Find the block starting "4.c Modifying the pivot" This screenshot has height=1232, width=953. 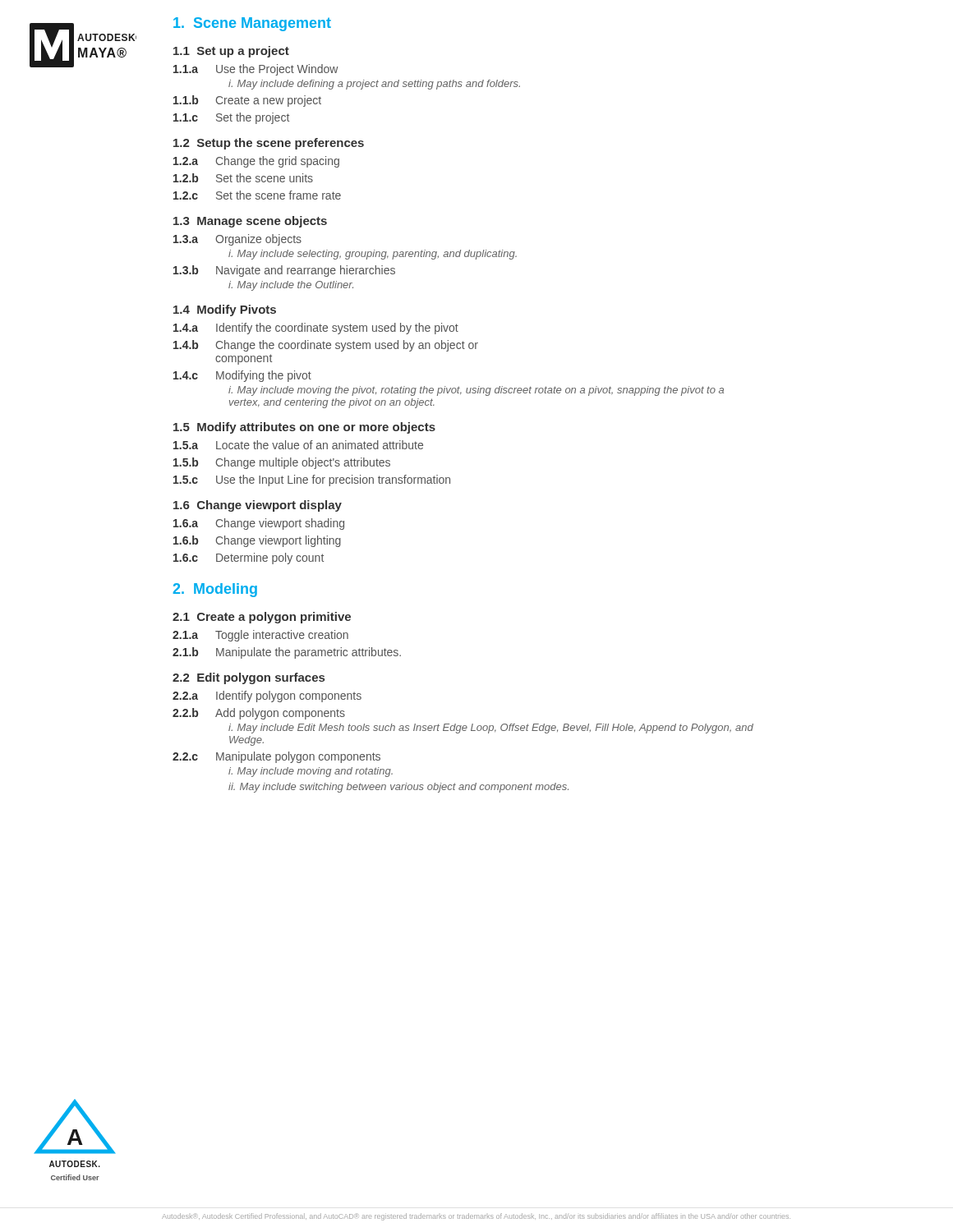point(242,375)
